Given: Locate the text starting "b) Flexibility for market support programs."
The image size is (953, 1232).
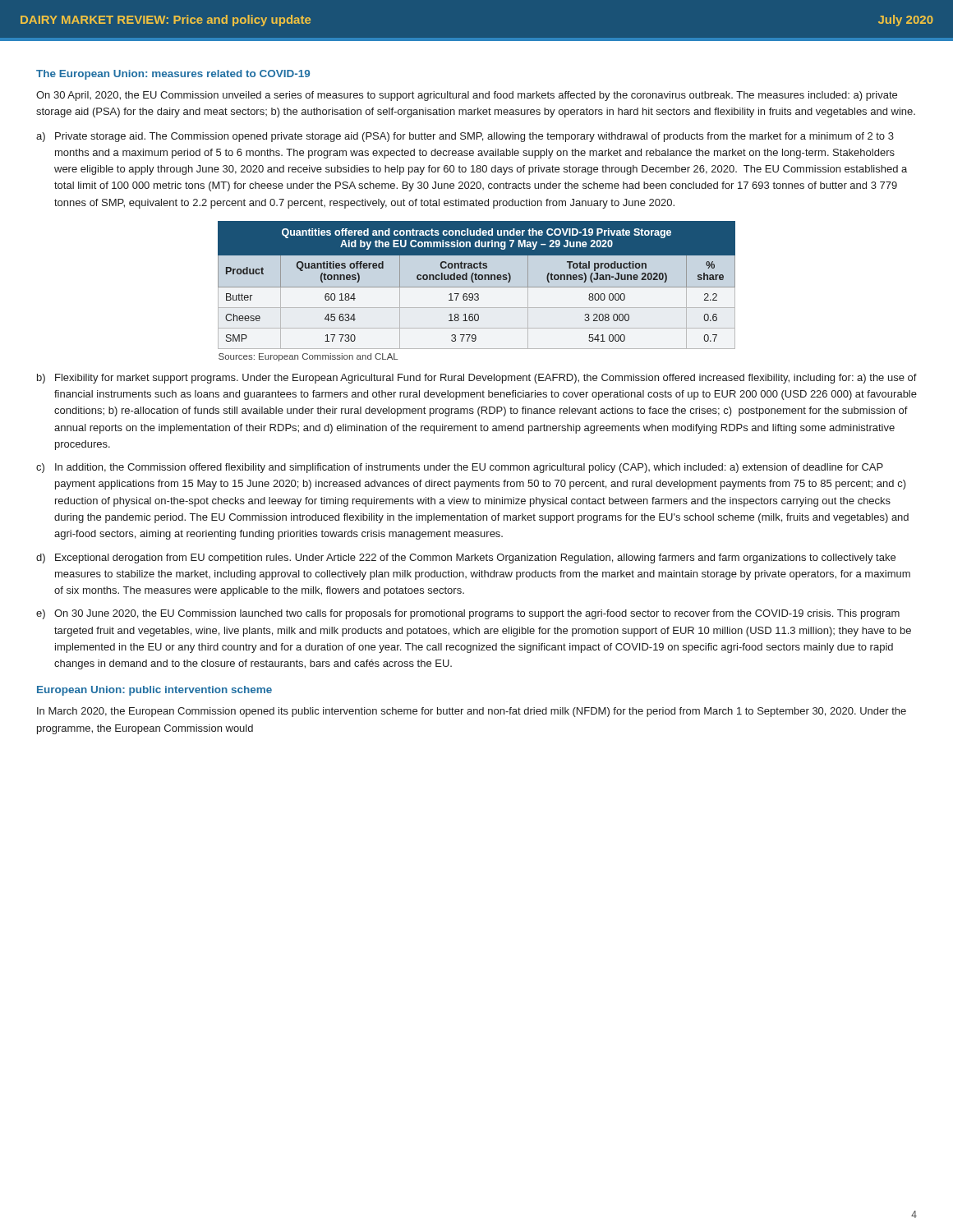Looking at the screenshot, I should click(x=476, y=411).
